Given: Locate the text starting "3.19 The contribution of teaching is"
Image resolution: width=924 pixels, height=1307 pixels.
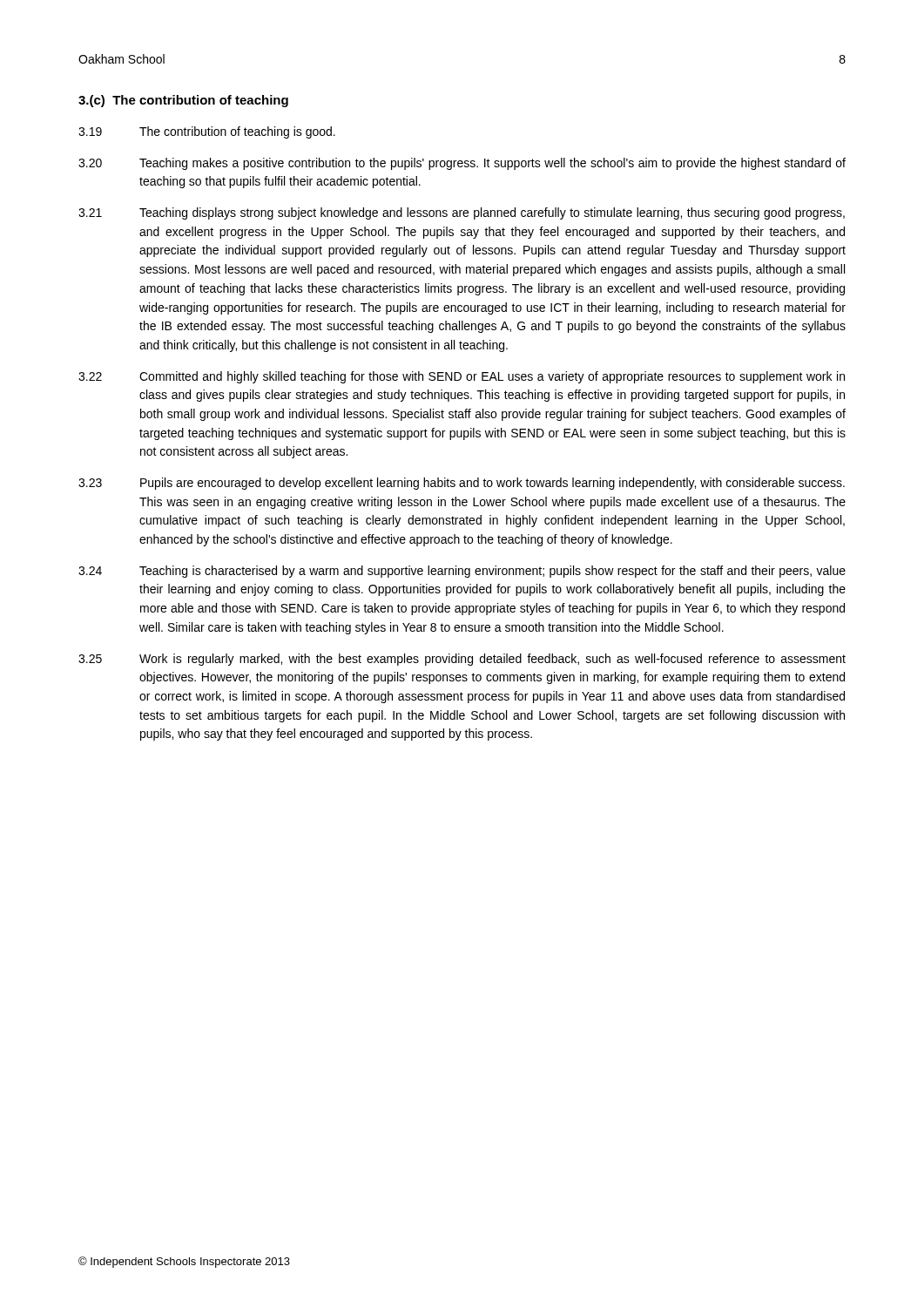Looking at the screenshot, I should [x=207, y=132].
